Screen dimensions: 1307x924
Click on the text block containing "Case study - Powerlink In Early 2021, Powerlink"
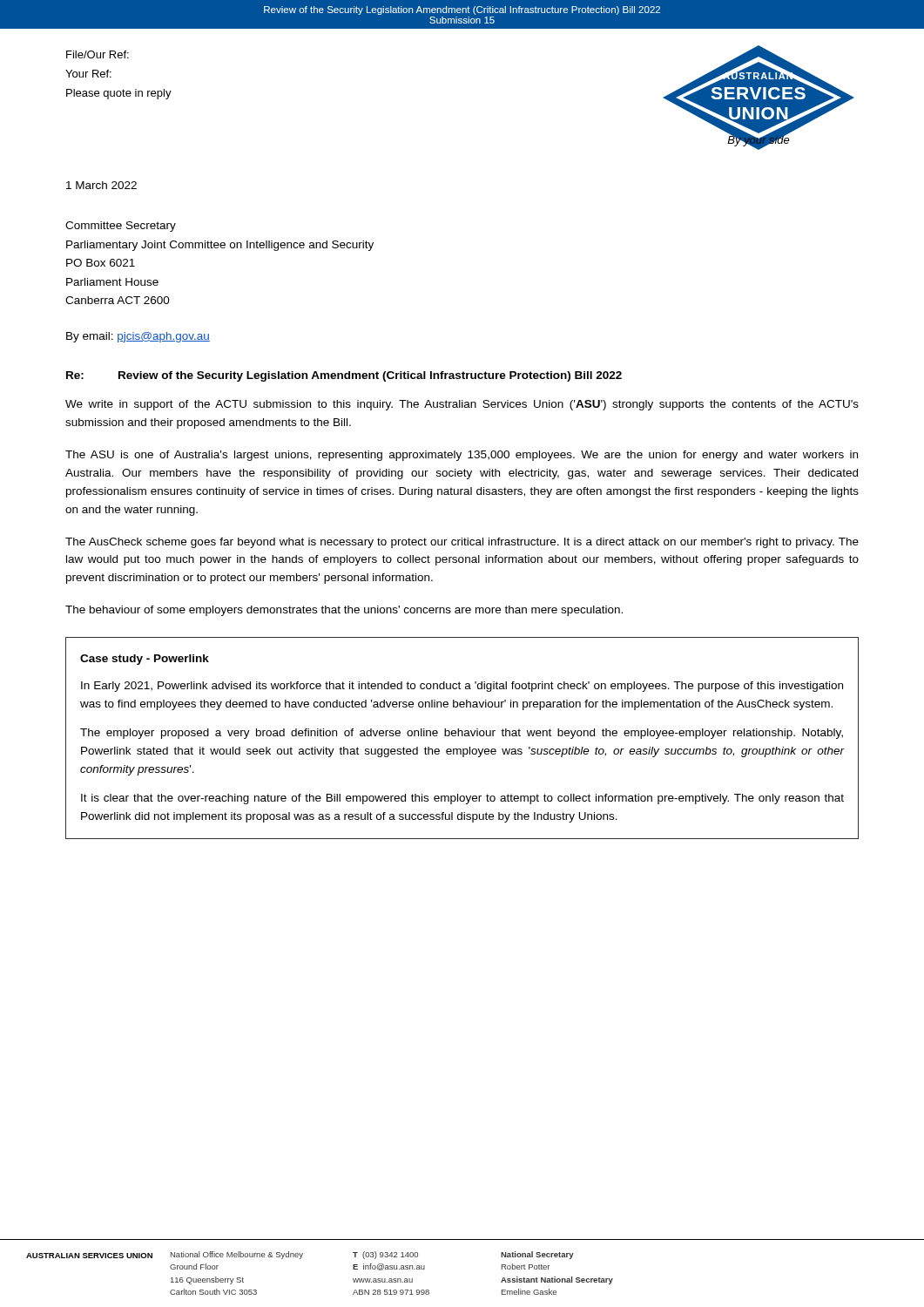pos(462,738)
